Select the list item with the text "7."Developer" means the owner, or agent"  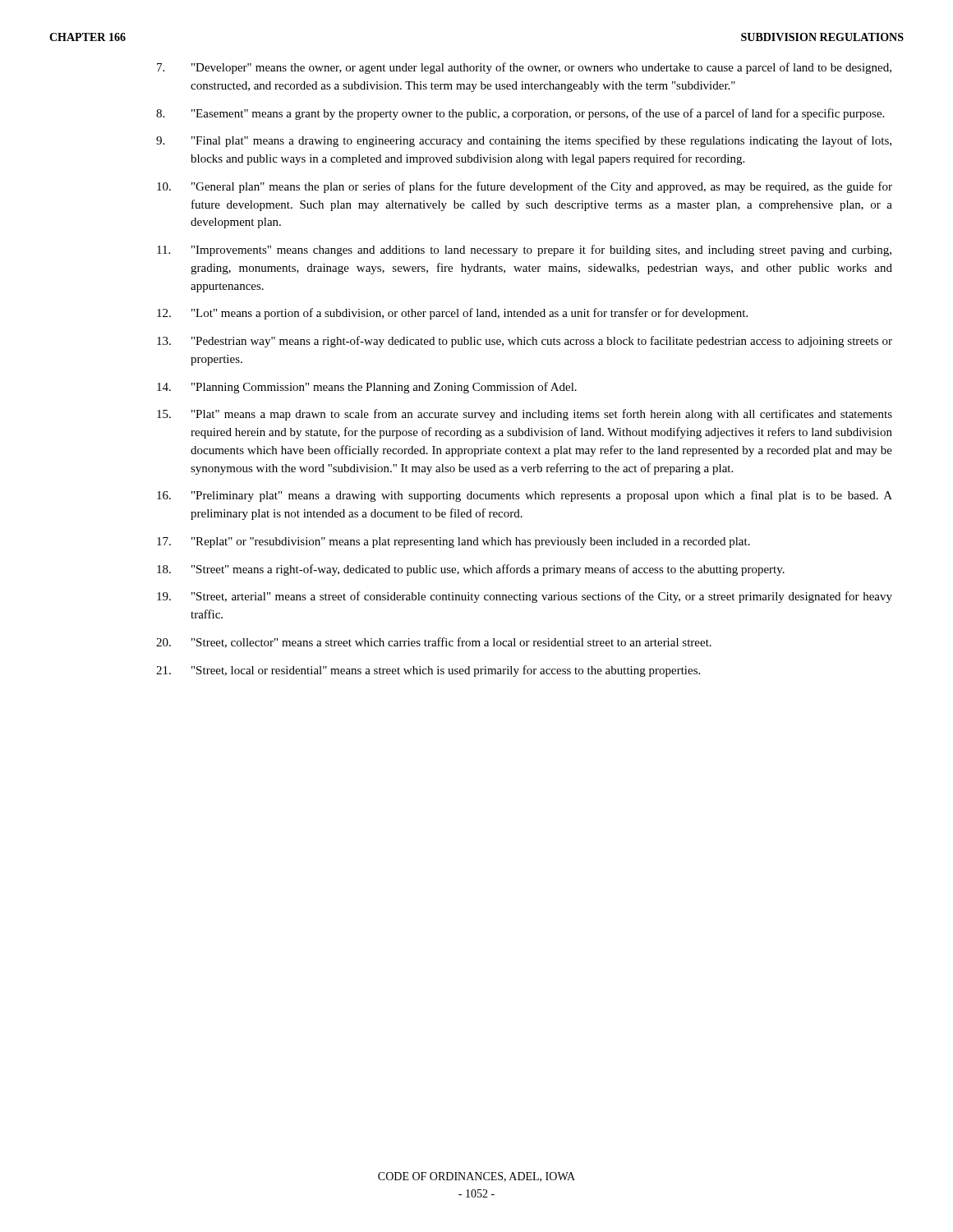524,77
